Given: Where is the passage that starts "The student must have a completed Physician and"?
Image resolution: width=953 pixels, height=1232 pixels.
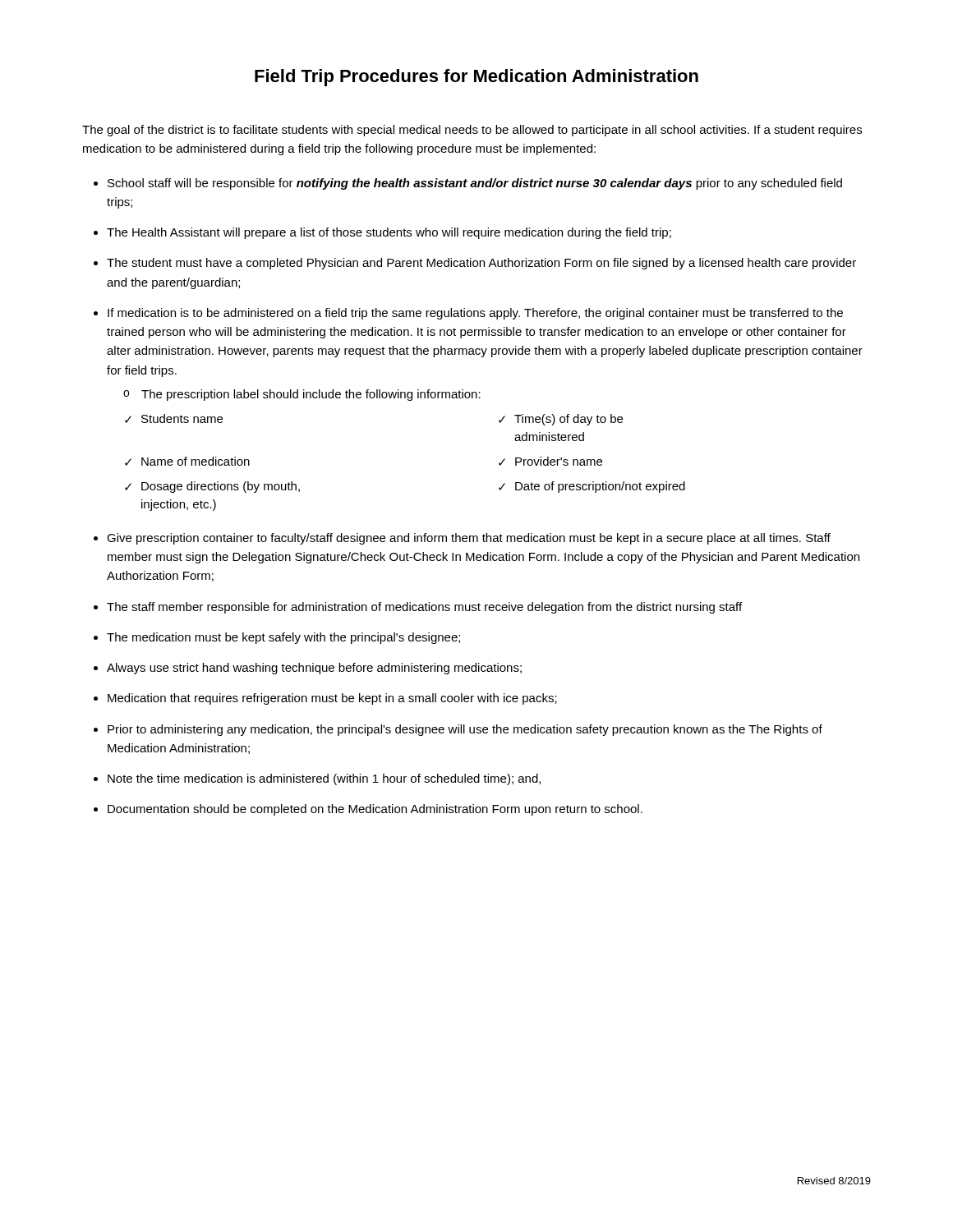Looking at the screenshot, I should pyautogui.click(x=482, y=272).
